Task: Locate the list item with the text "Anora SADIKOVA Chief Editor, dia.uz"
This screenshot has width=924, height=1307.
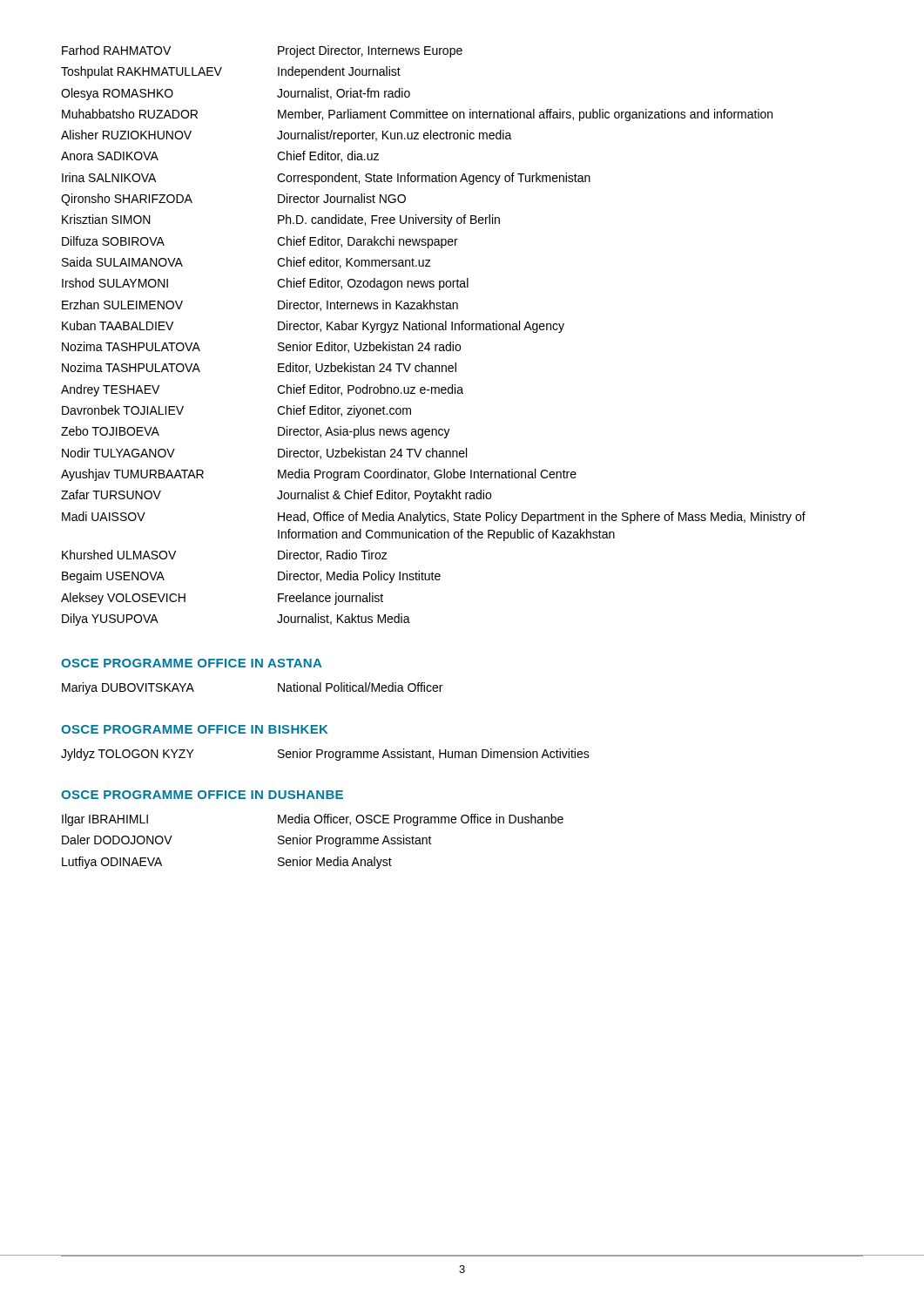Action: (104, 156)
